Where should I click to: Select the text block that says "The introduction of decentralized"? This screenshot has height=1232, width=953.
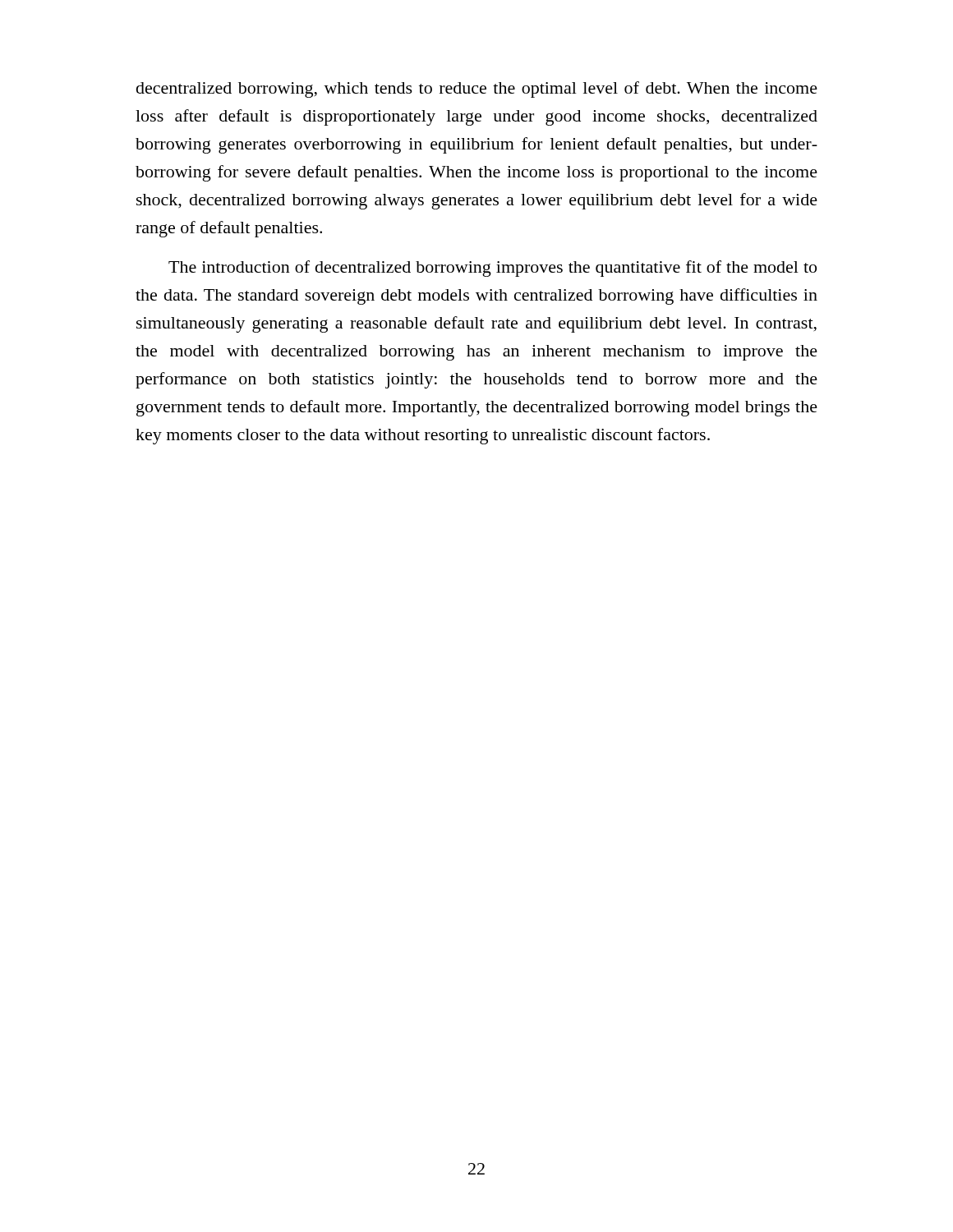[x=476, y=350]
